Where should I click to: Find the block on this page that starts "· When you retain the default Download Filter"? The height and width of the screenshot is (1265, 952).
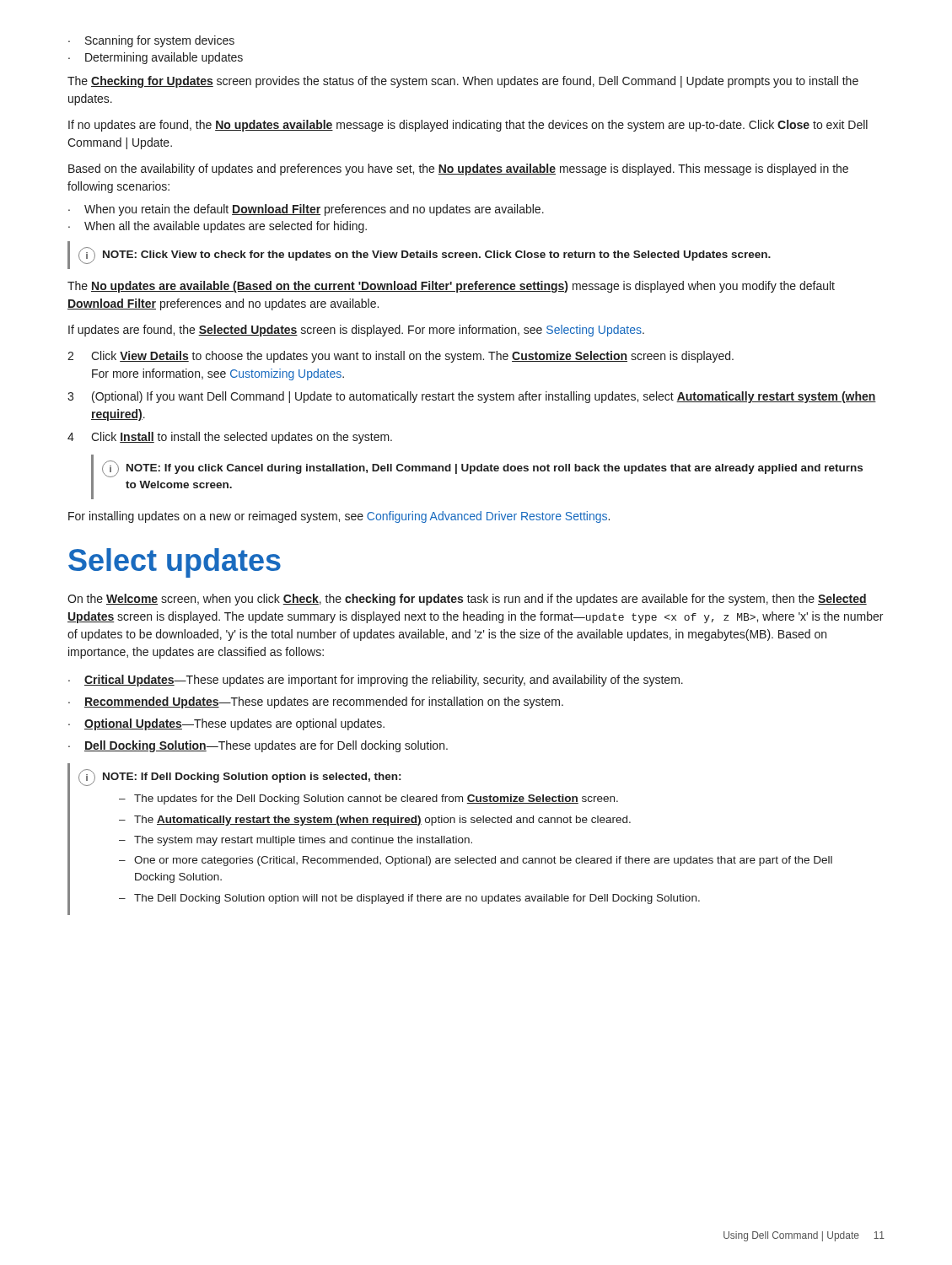(x=306, y=209)
